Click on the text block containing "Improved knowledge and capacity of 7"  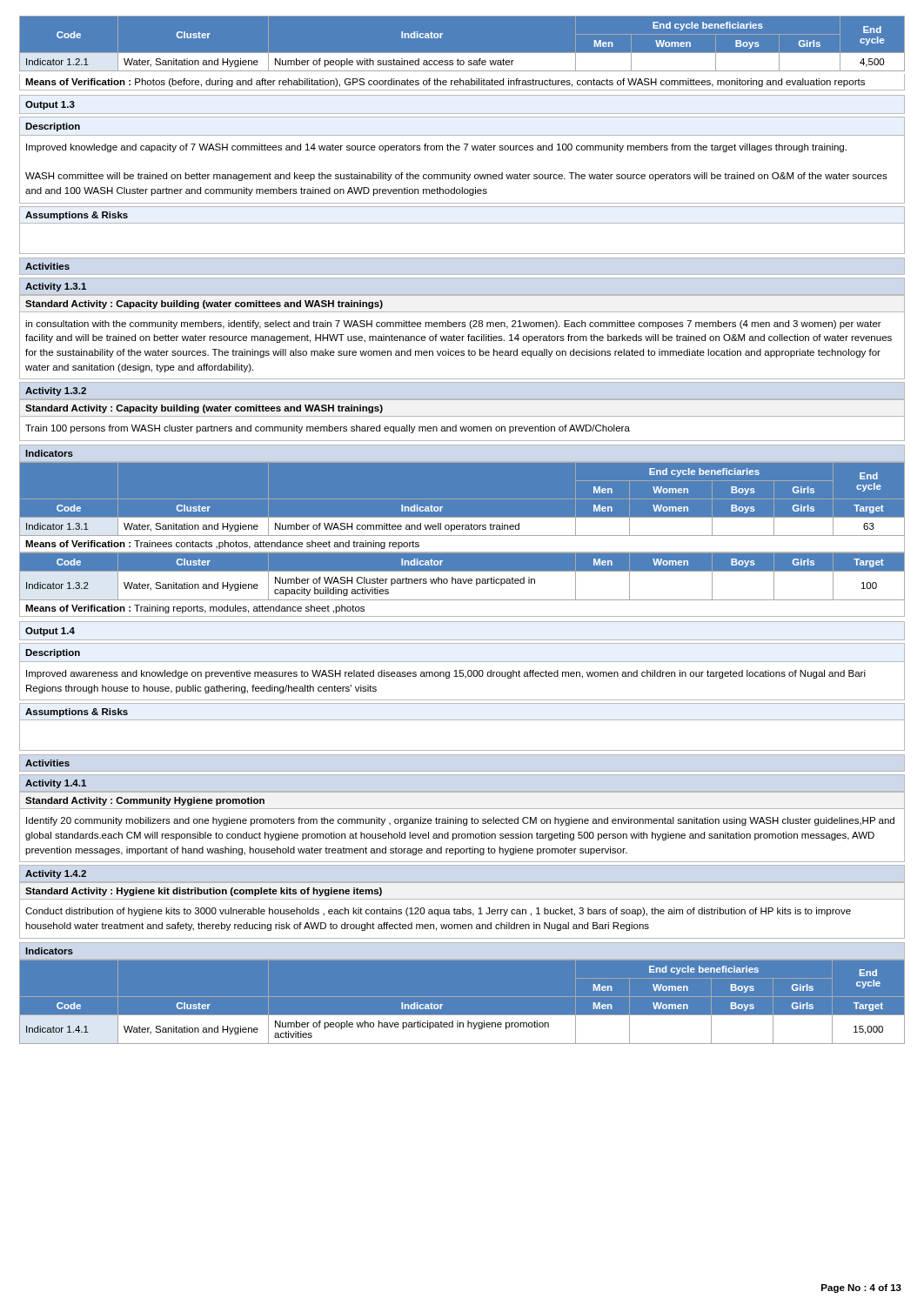click(x=456, y=169)
